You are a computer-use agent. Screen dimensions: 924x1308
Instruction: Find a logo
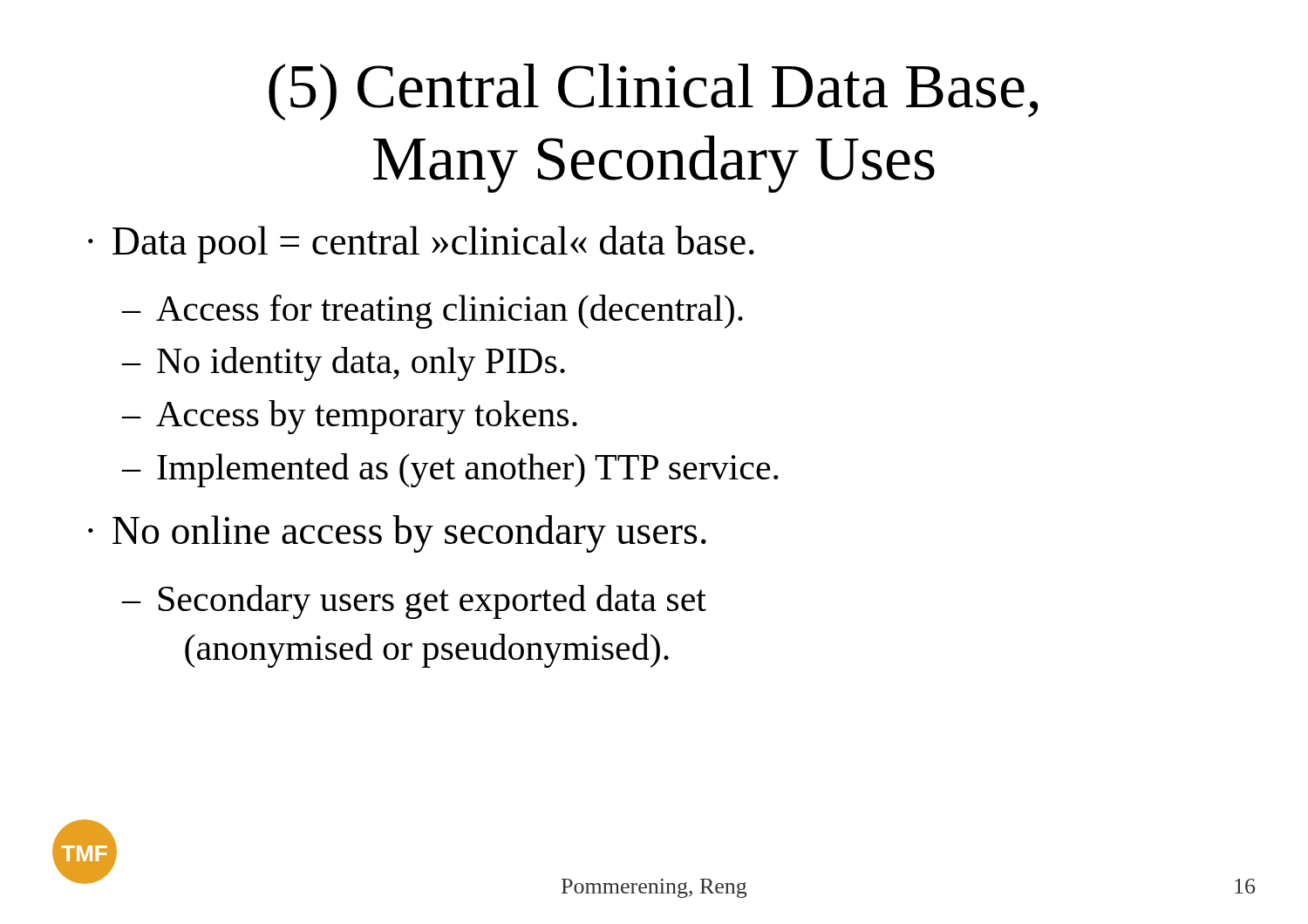coord(85,852)
